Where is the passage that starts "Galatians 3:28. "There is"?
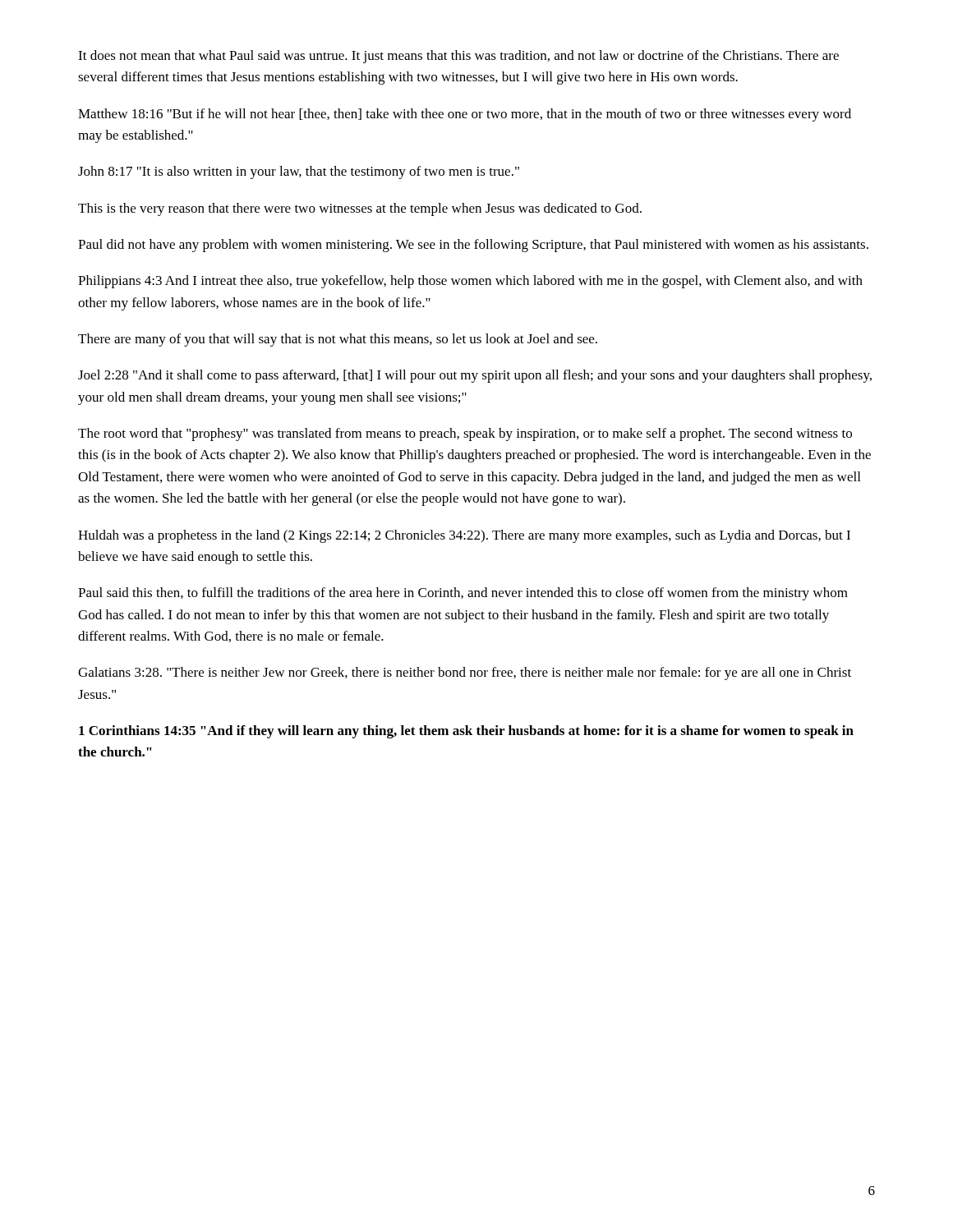 (x=465, y=683)
